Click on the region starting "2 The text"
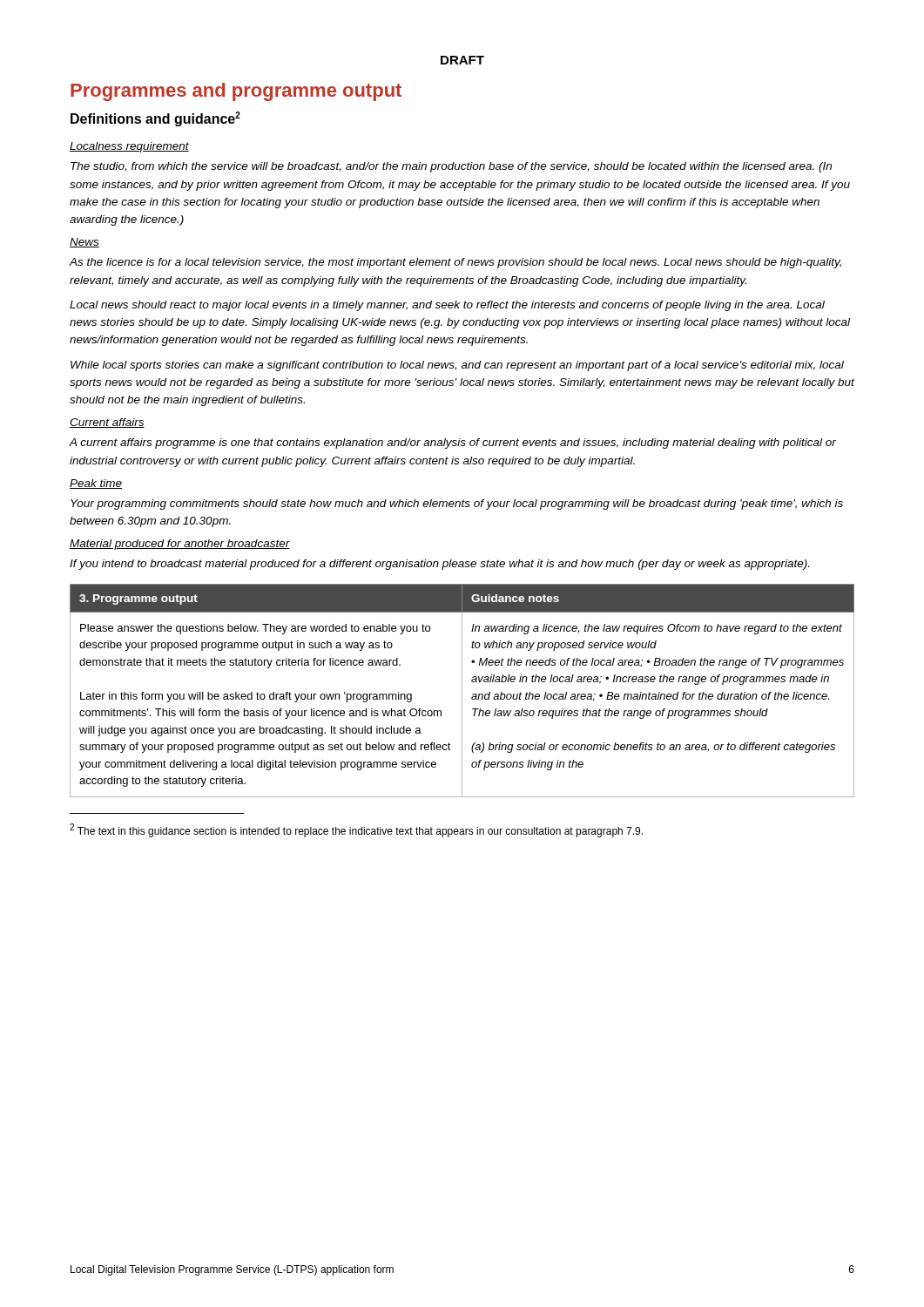Screen dimensions: 1307x924 [357, 830]
